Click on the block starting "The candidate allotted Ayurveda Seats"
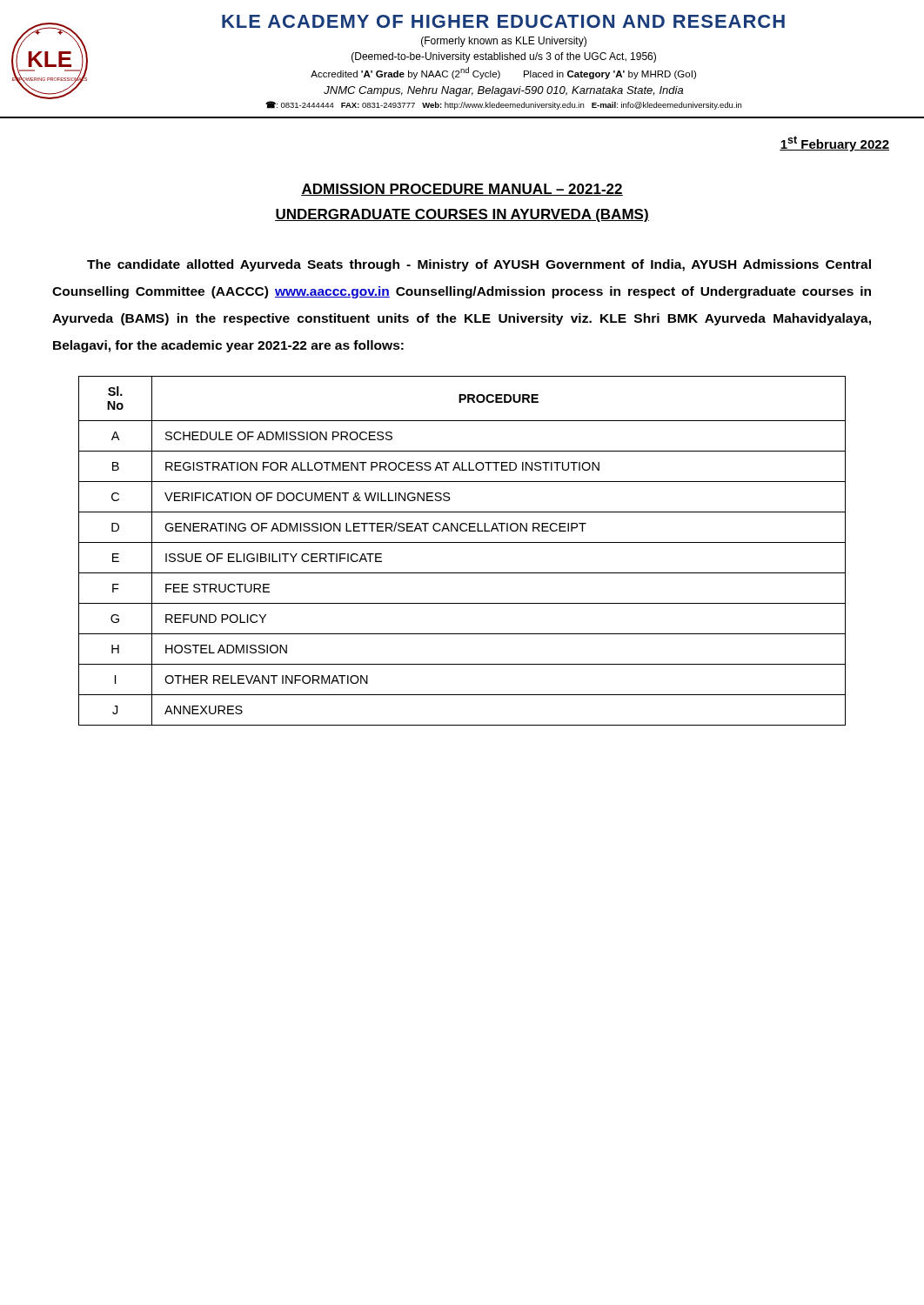This screenshot has height=1305, width=924. point(462,305)
